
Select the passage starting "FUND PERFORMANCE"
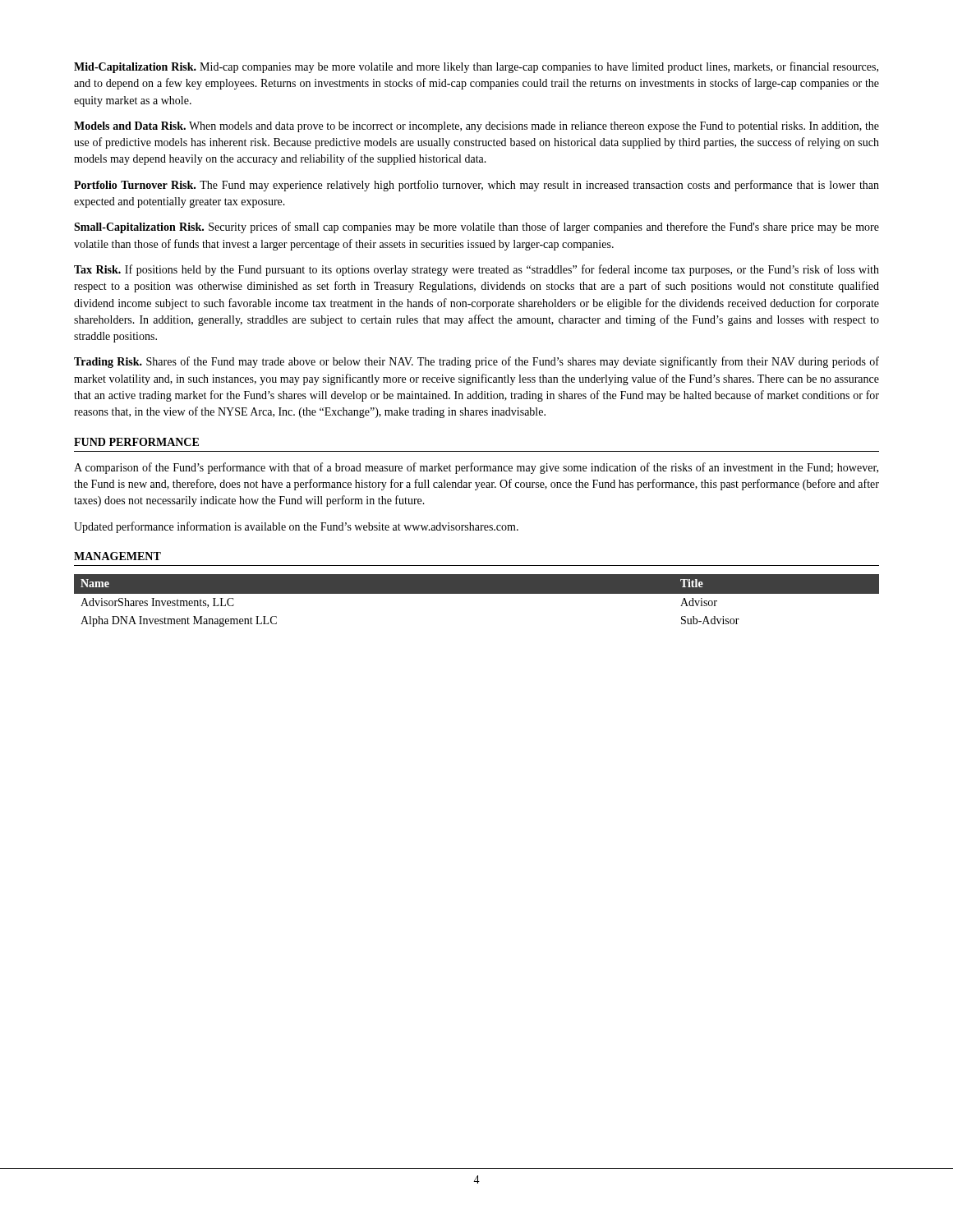coord(137,442)
